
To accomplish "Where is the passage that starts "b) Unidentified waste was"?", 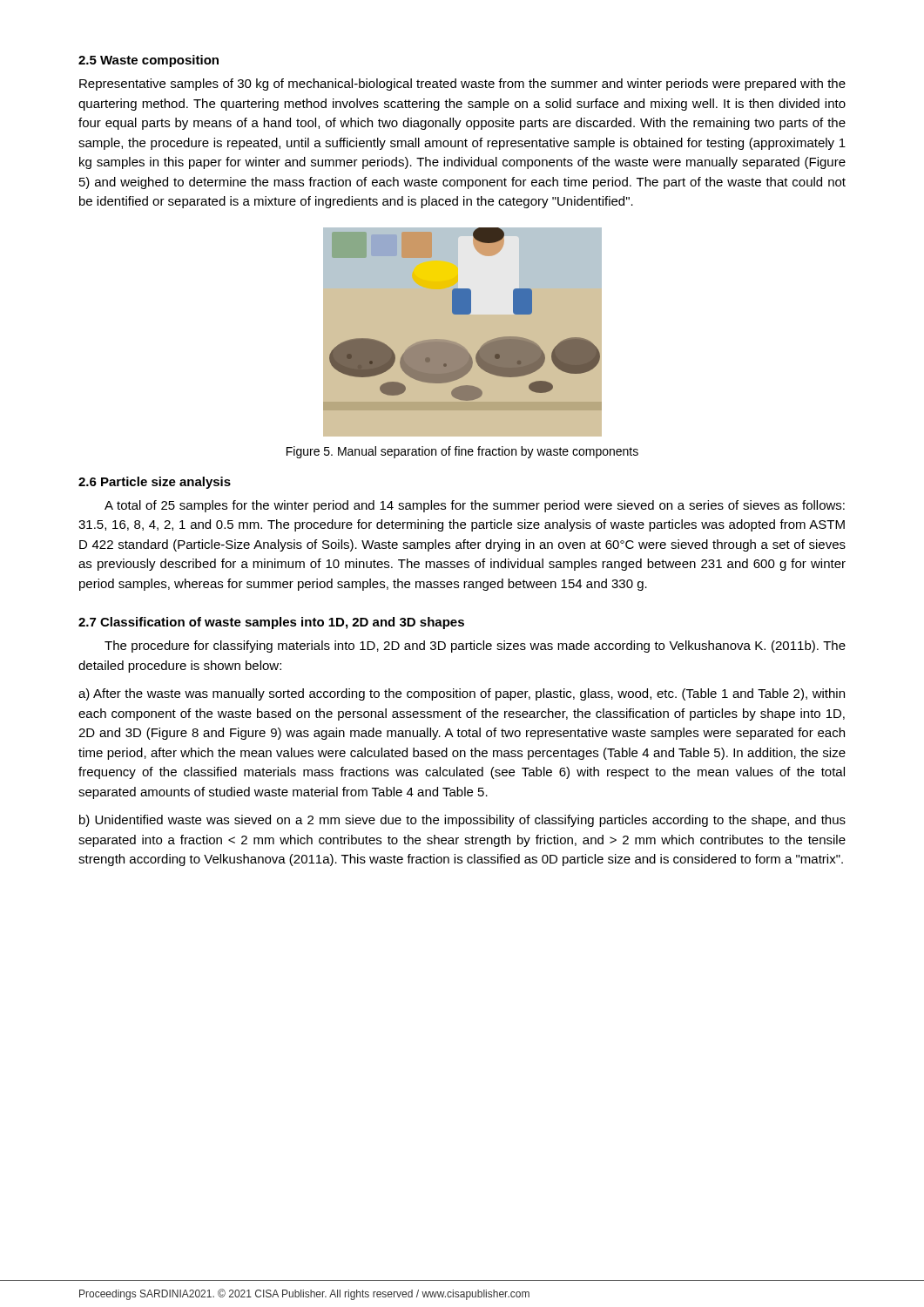I will point(462,839).
